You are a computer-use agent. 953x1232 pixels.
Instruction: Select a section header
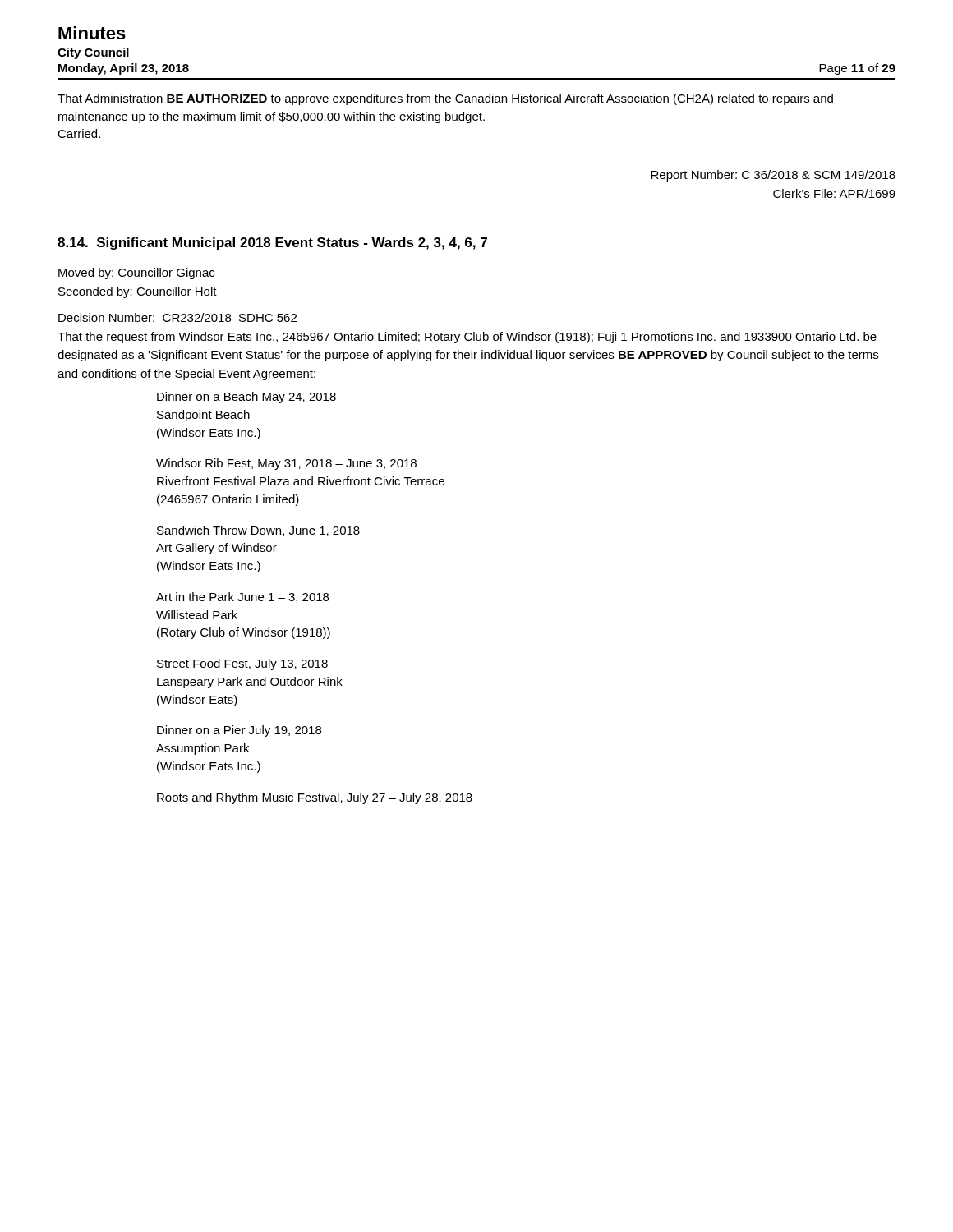pos(273,243)
